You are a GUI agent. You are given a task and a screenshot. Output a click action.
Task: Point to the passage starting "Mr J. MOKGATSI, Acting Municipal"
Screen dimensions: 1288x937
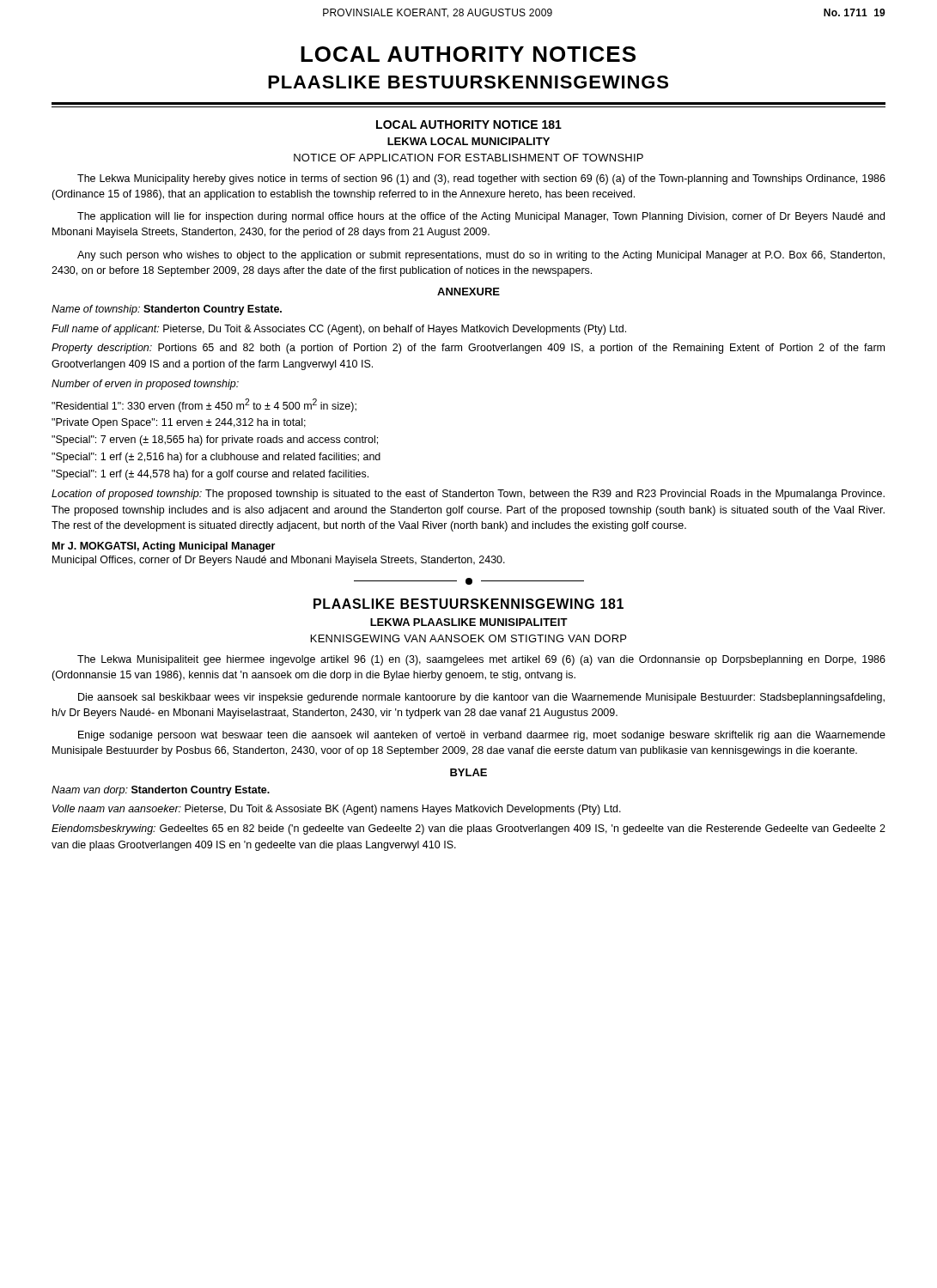(x=163, y=546)
